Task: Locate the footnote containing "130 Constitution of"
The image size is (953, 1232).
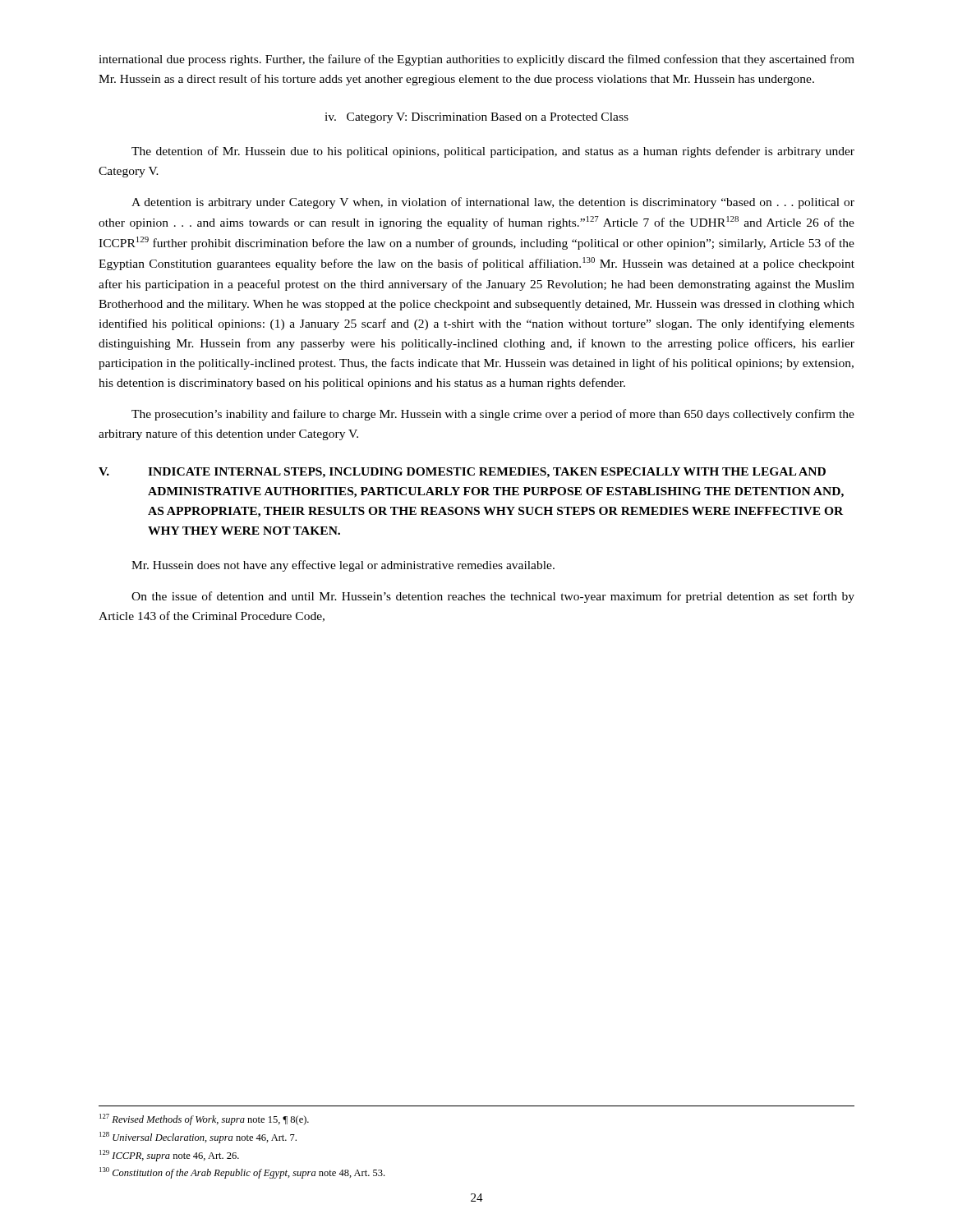Action: coord(242,1172)
